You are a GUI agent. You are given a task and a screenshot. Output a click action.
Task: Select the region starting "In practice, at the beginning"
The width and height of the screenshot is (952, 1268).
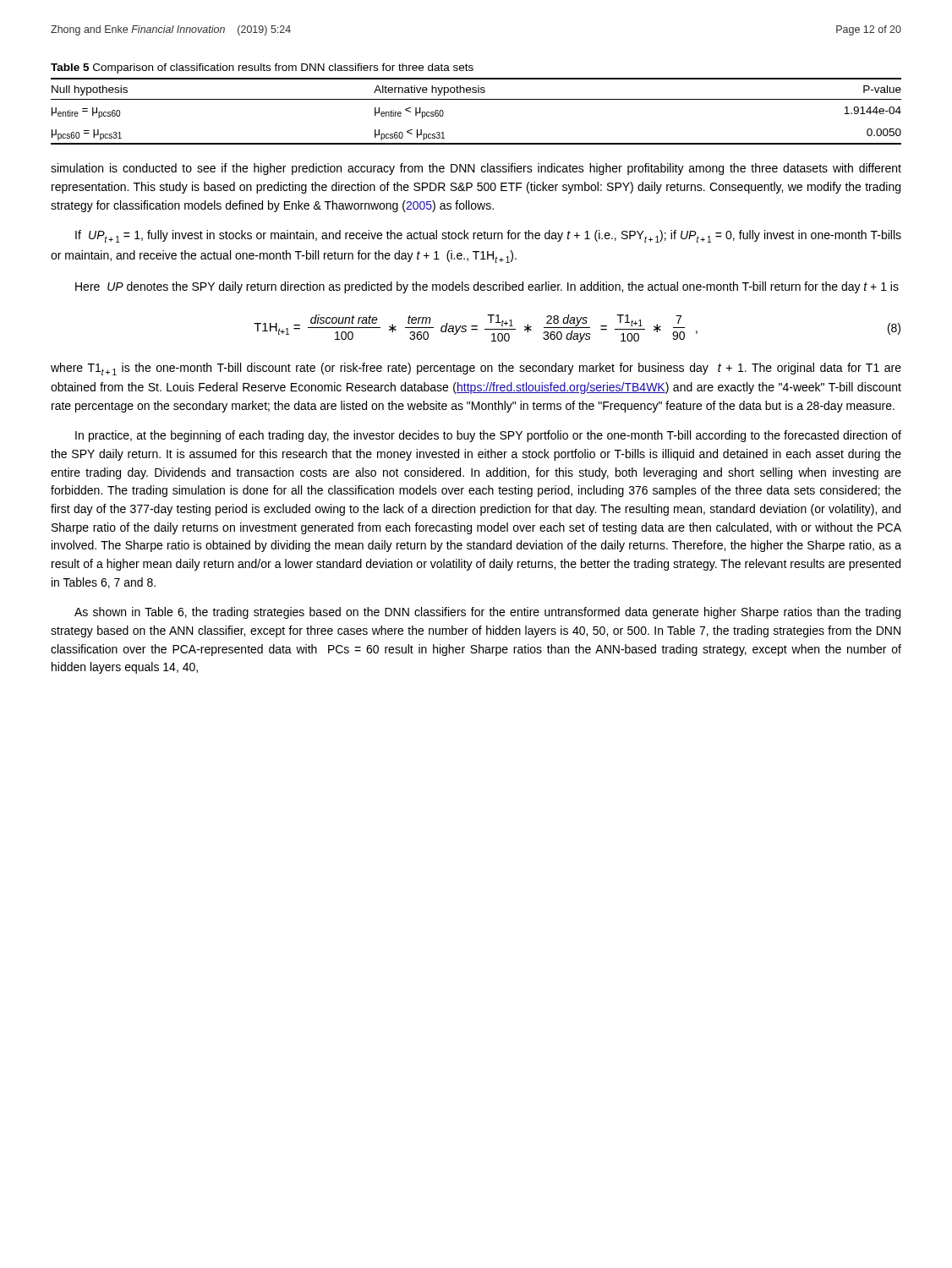click(x=476, y=509)
